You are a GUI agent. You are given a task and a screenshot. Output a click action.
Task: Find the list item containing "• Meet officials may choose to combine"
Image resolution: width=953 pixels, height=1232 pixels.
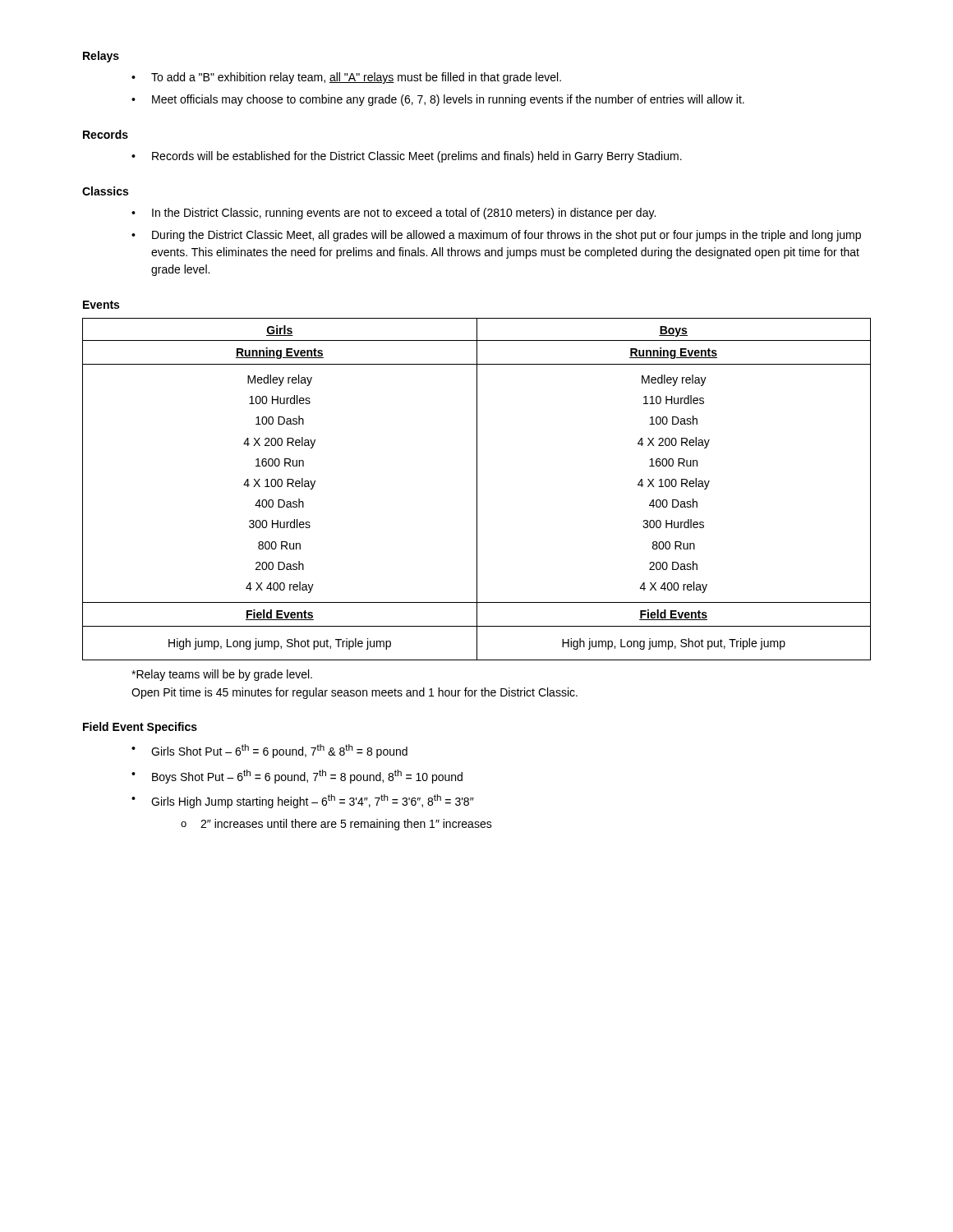coord(501,100)
